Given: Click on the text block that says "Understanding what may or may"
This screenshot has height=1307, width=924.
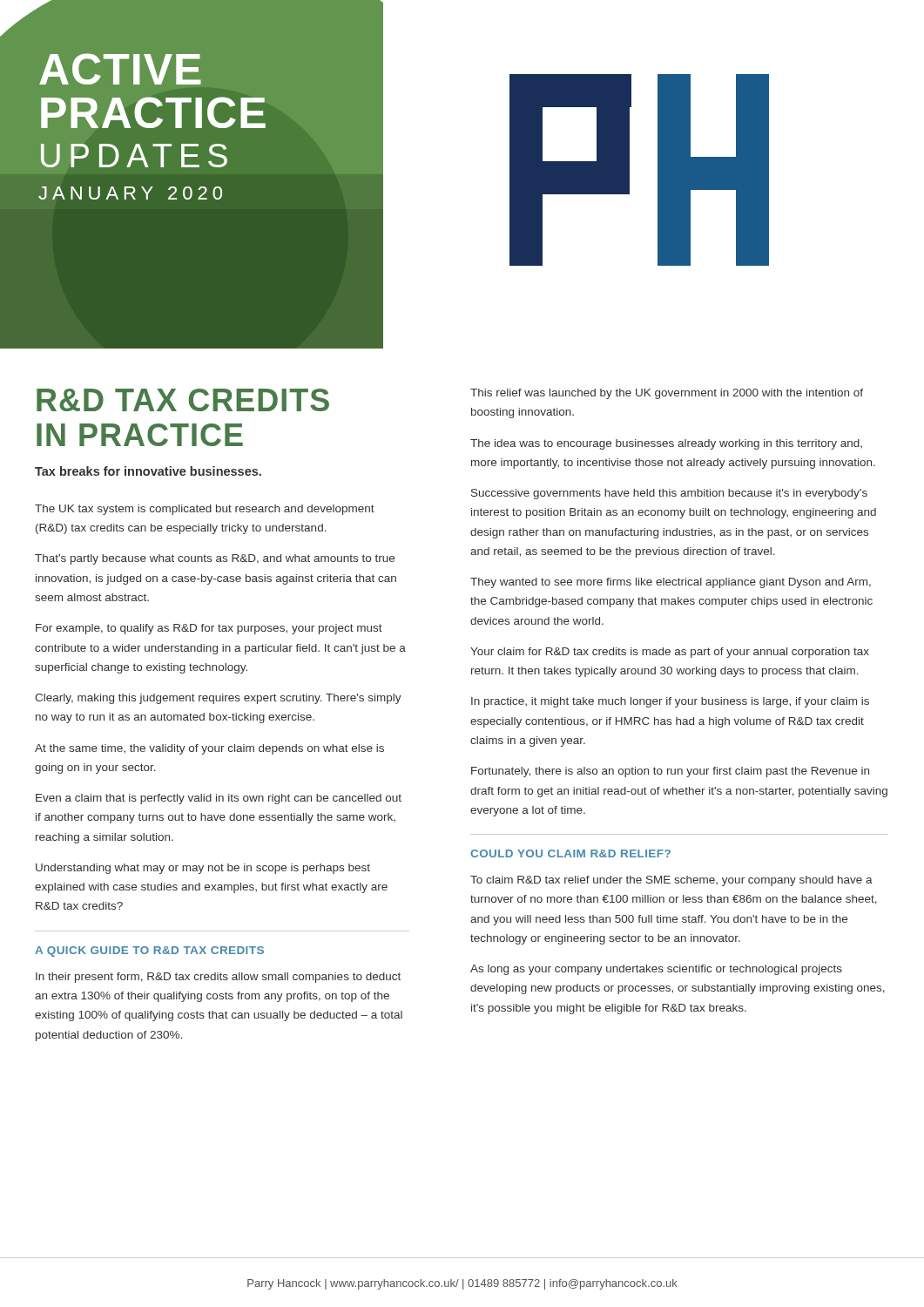Looking at the screenshot, I should point(211,887).
